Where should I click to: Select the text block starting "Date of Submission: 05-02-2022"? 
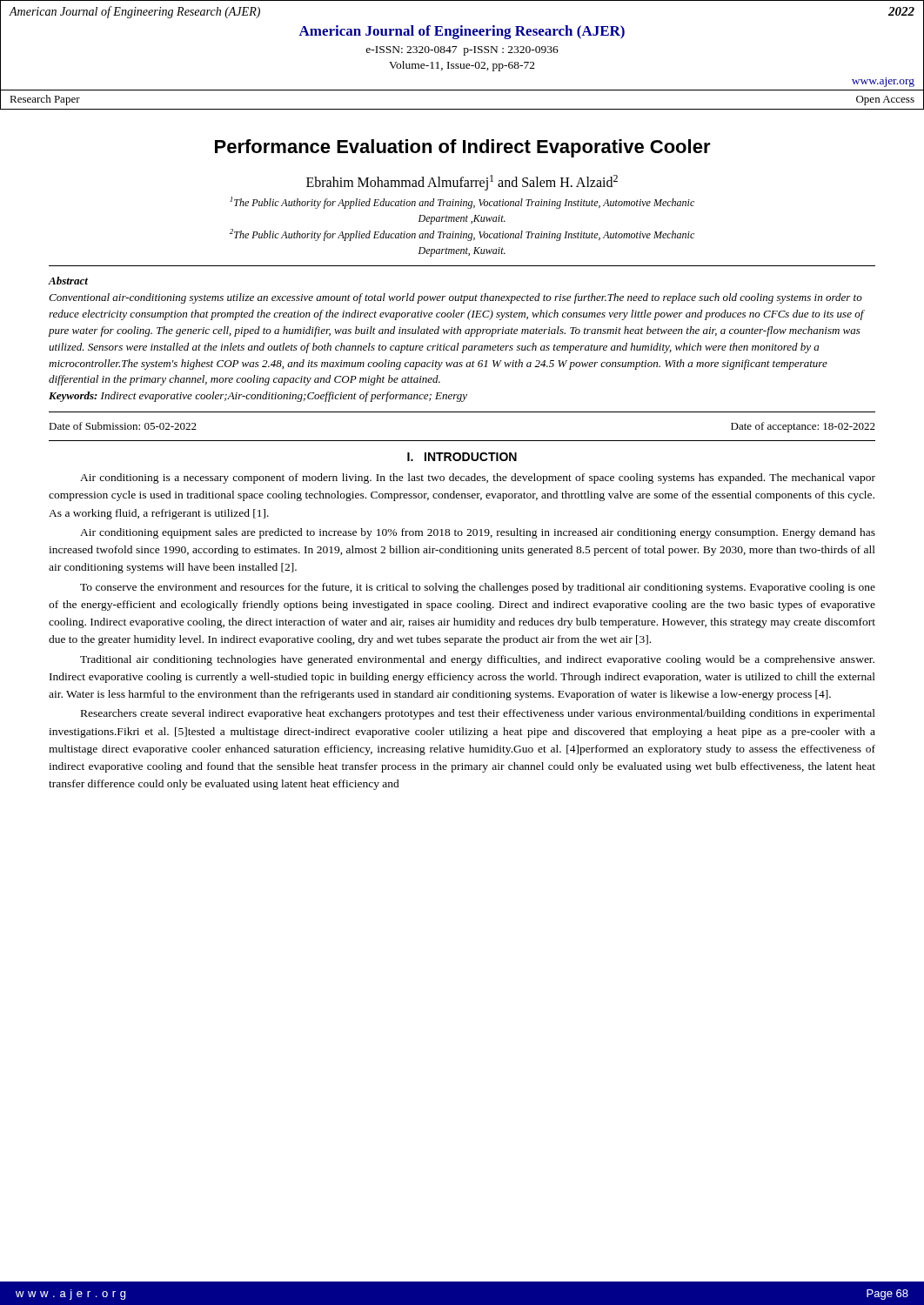coord(121,427)
